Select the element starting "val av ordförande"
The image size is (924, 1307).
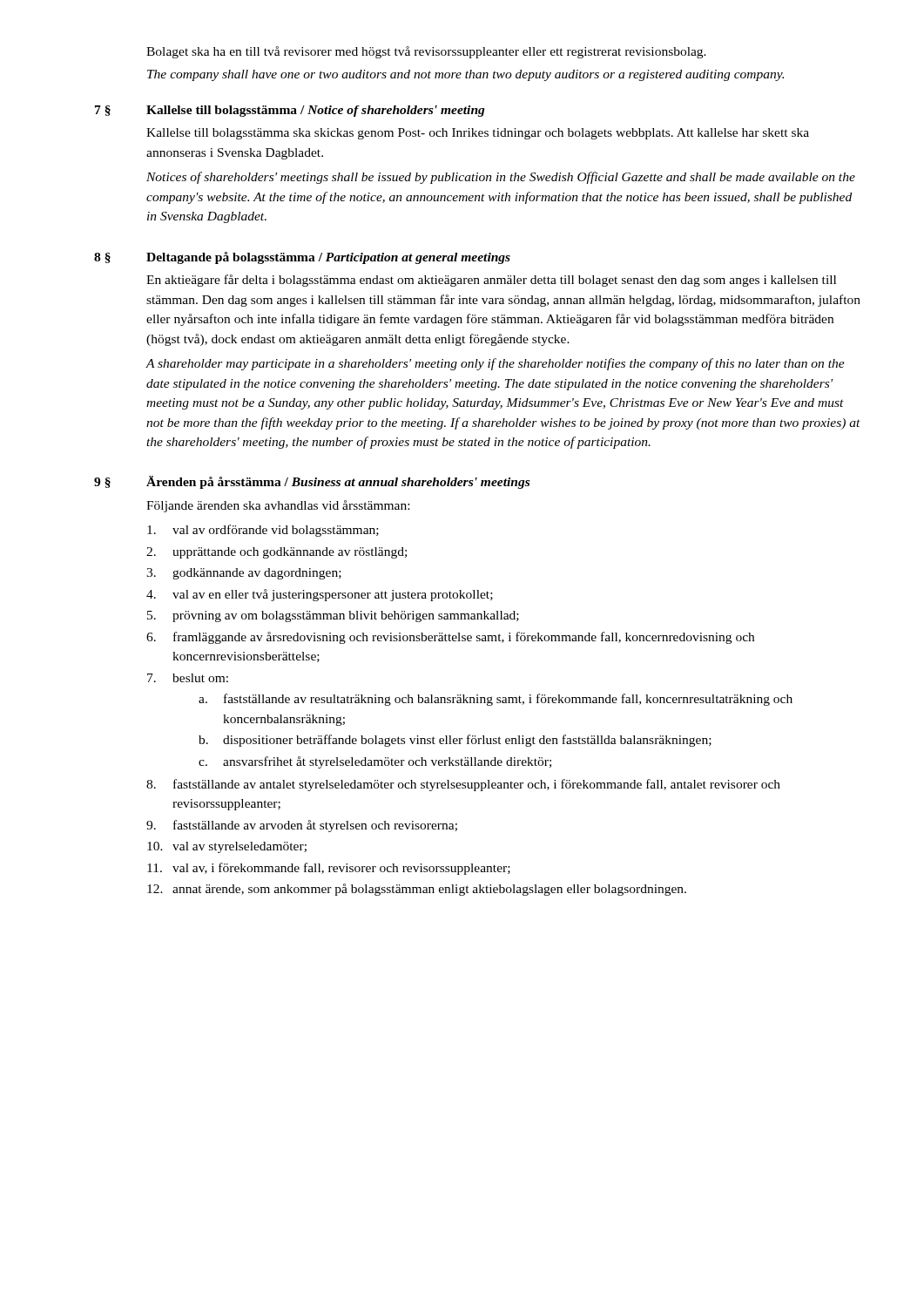(x=263, y=531)
